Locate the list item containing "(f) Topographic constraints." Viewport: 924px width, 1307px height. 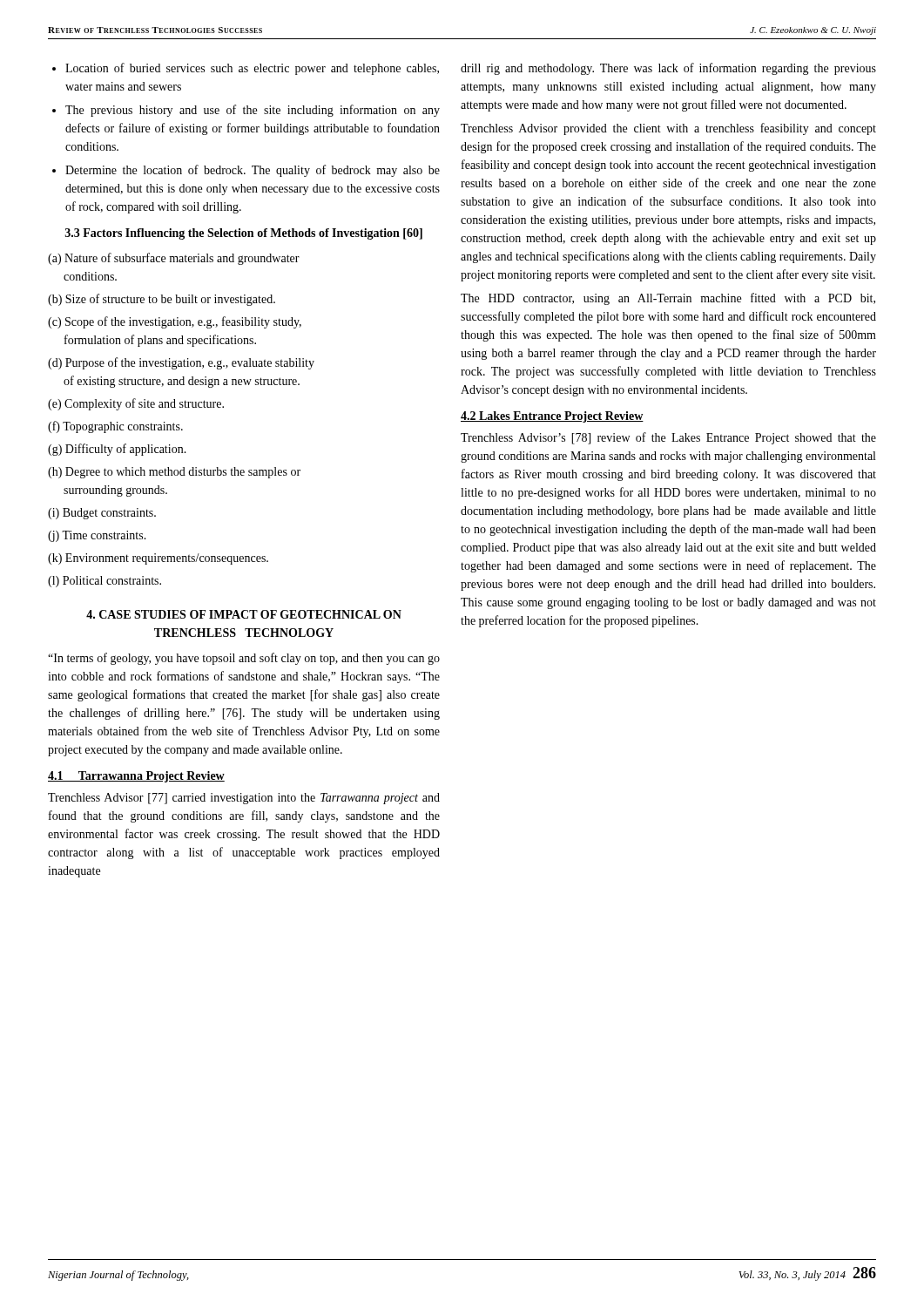116,427
